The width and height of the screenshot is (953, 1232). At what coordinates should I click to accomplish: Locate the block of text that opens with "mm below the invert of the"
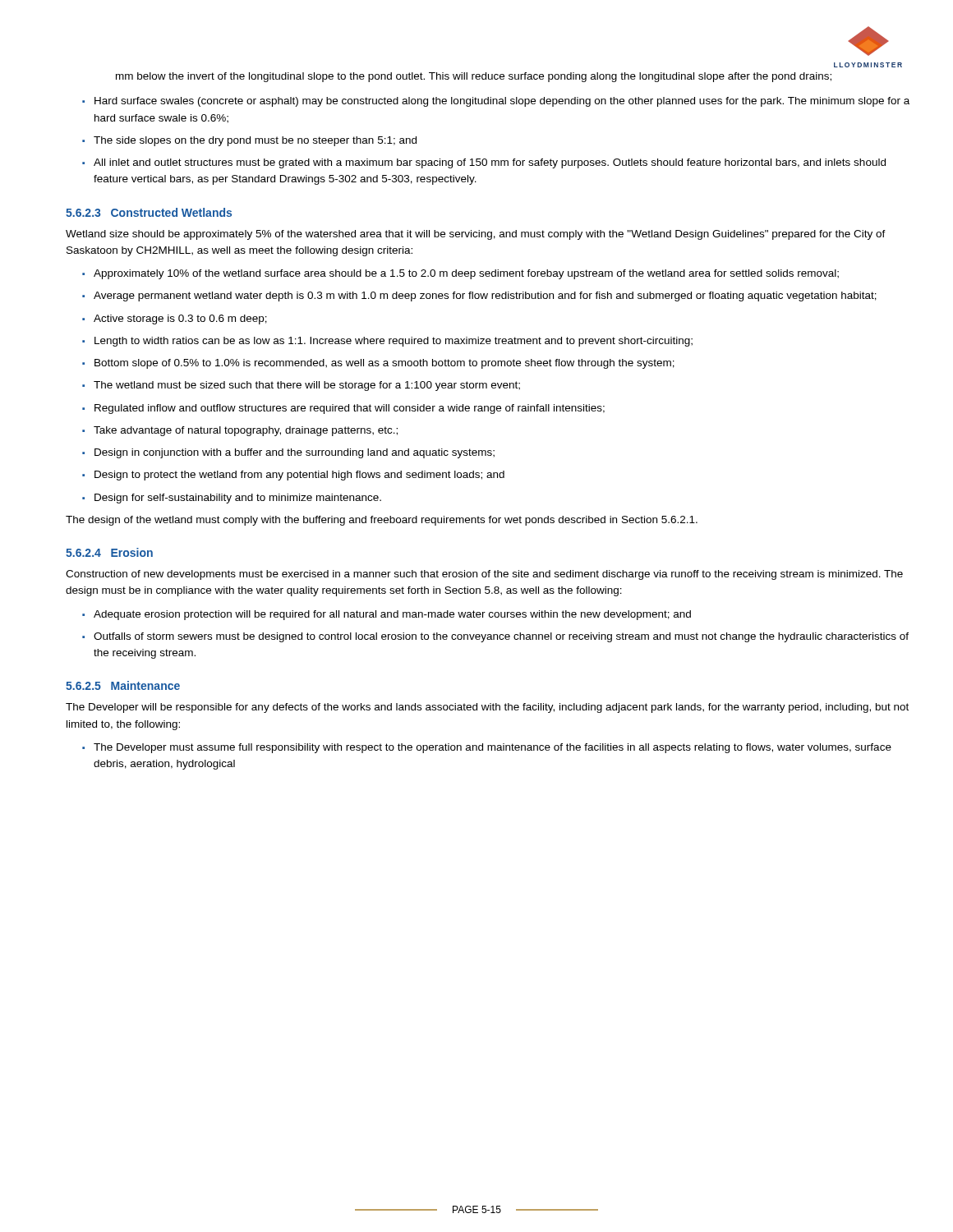(x=474, y=76)
